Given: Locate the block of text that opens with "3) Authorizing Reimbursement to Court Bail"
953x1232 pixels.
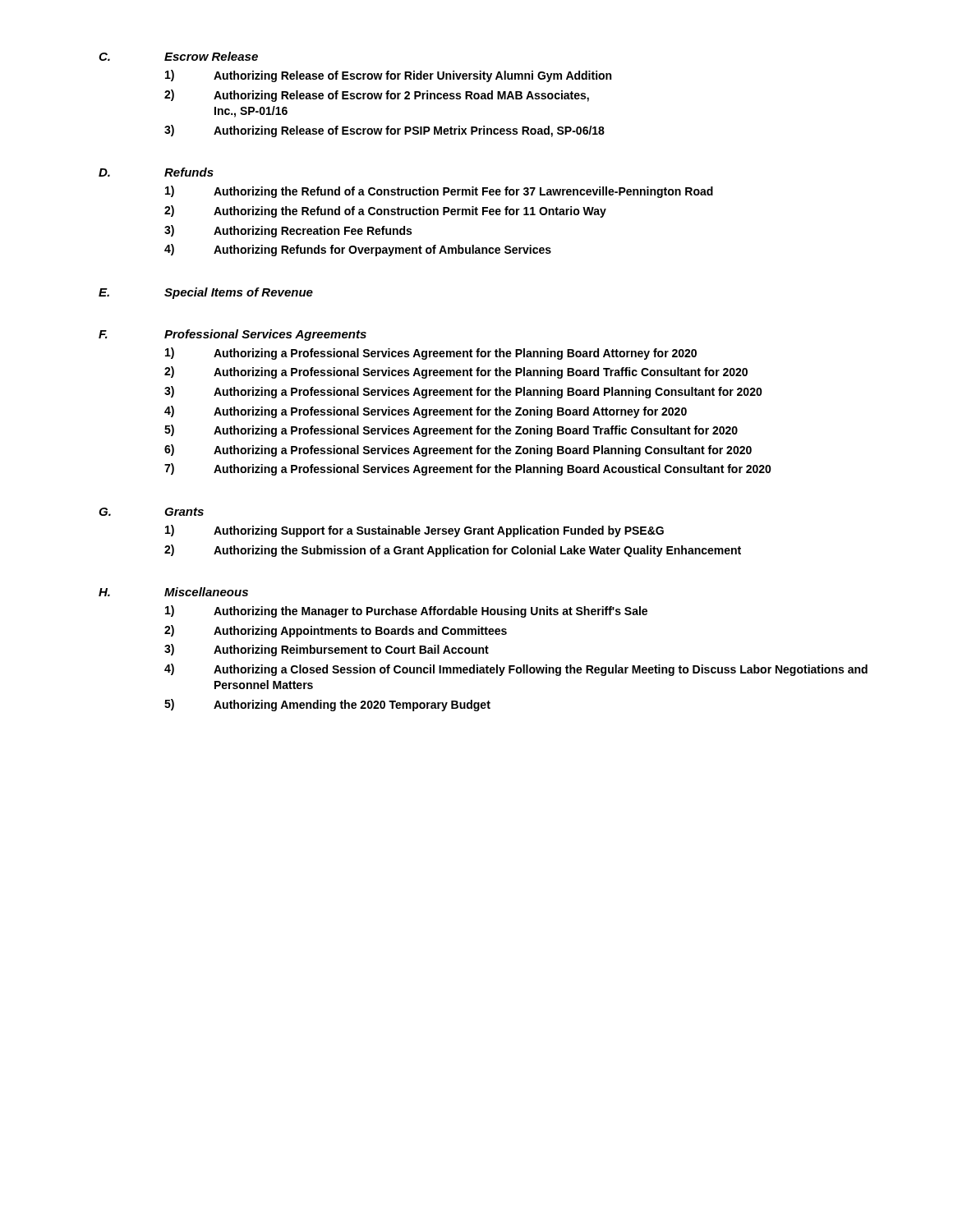Looking at the screenshot, I should click(327, 650).
